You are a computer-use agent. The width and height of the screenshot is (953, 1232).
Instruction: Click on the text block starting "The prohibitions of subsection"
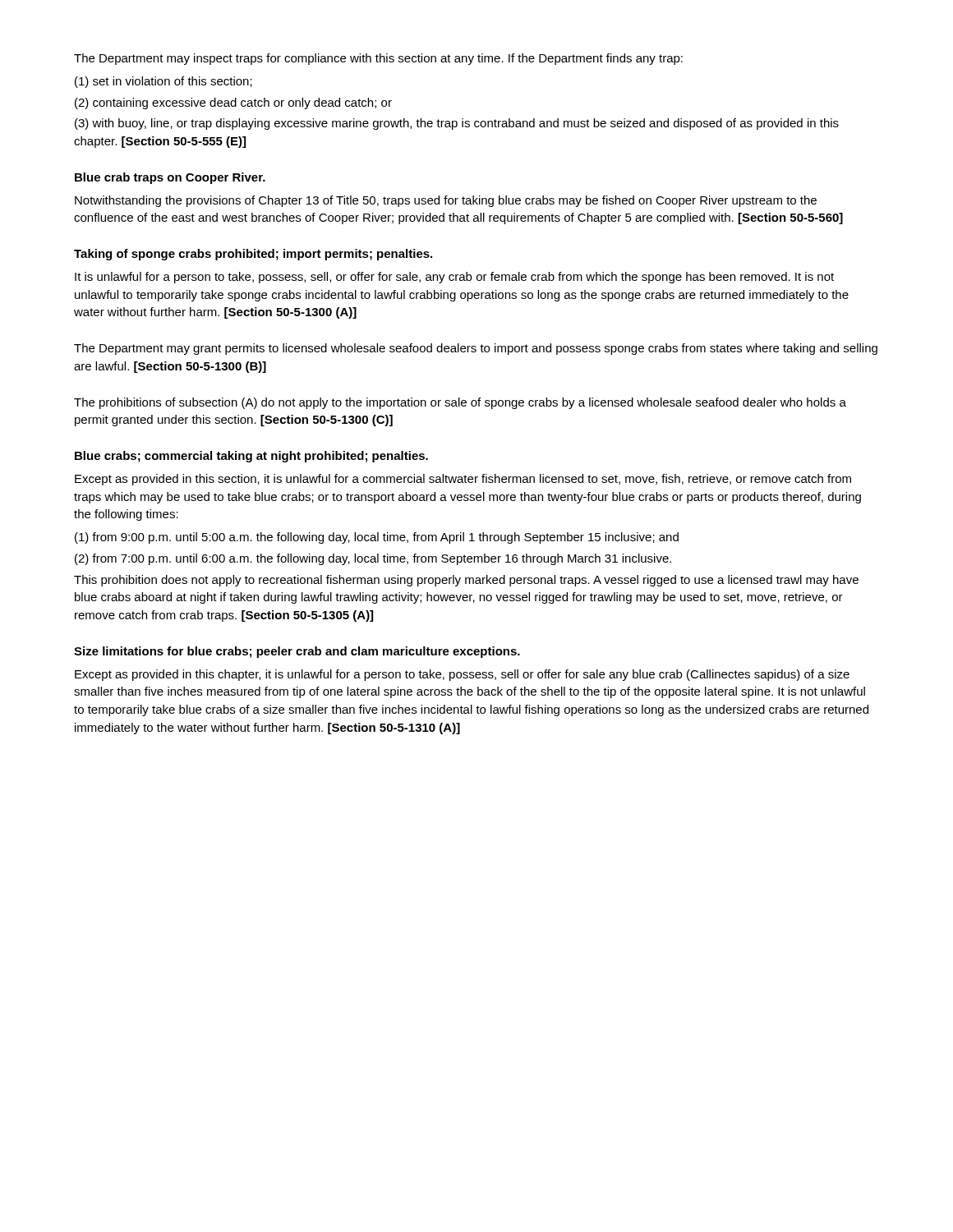pos(476,411)
